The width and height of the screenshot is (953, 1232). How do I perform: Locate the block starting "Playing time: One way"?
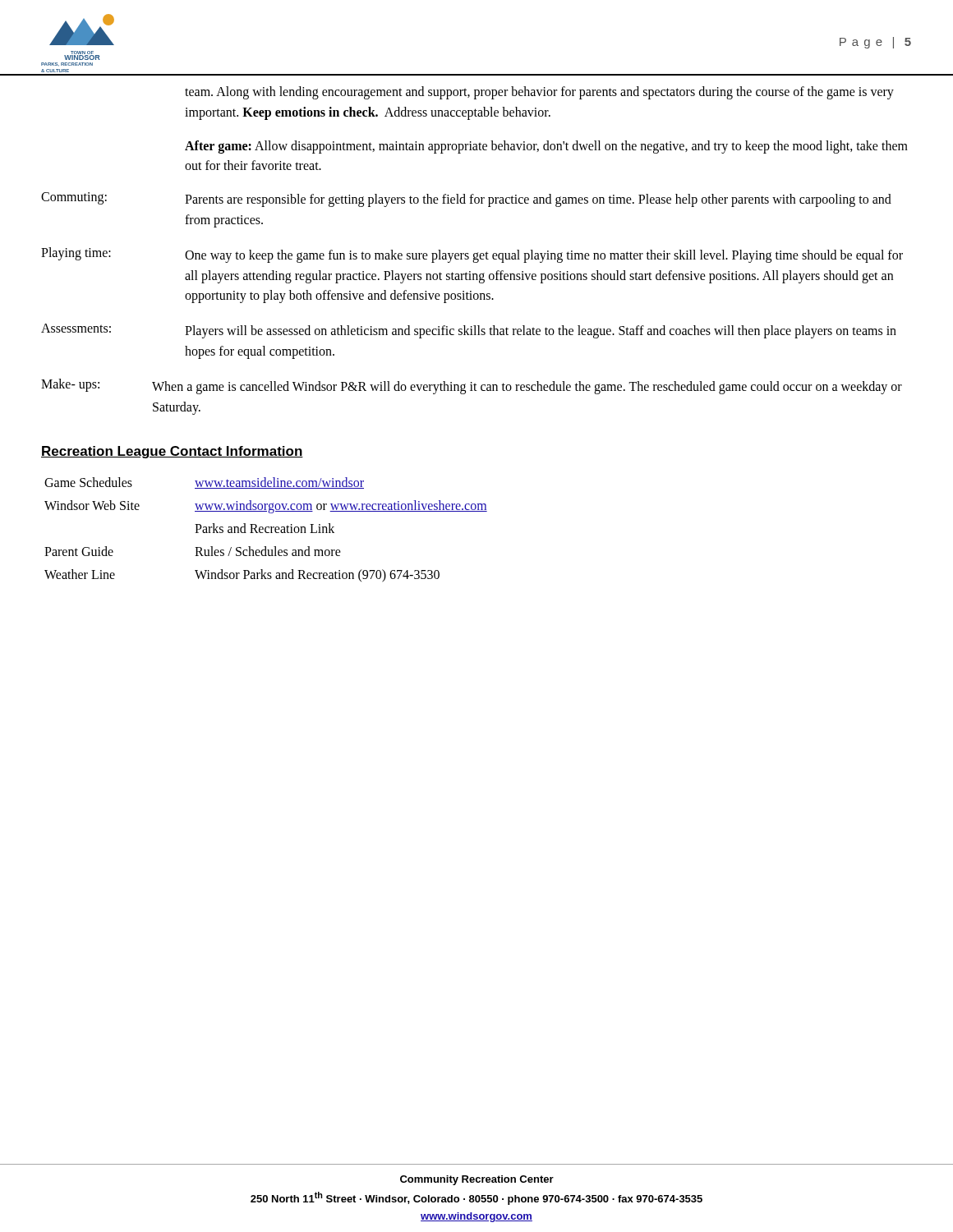(476, 276)
